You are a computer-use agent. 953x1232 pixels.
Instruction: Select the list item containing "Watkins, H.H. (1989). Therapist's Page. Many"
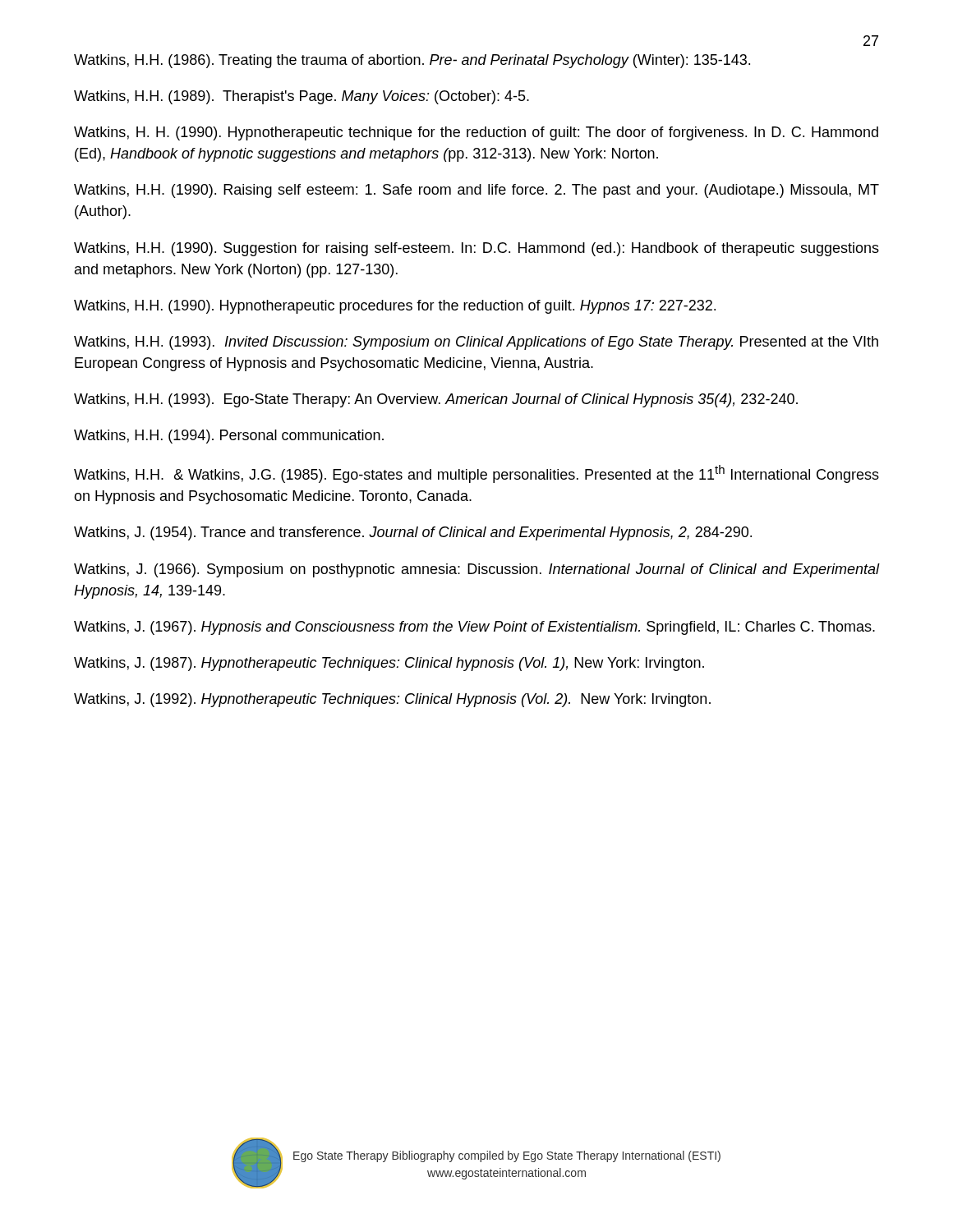coord(302,96)
